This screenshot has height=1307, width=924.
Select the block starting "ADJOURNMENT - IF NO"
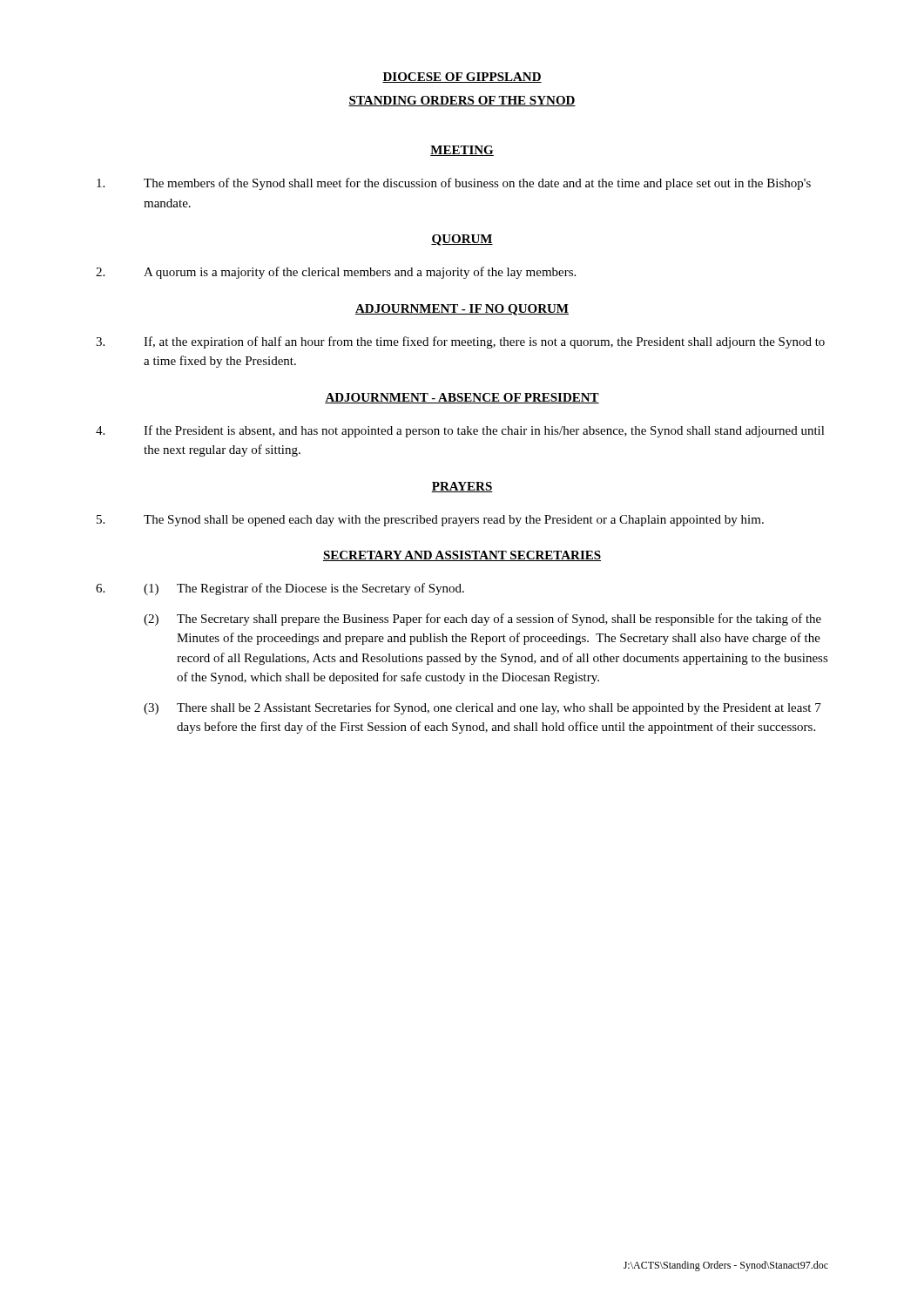pos(462,308)
